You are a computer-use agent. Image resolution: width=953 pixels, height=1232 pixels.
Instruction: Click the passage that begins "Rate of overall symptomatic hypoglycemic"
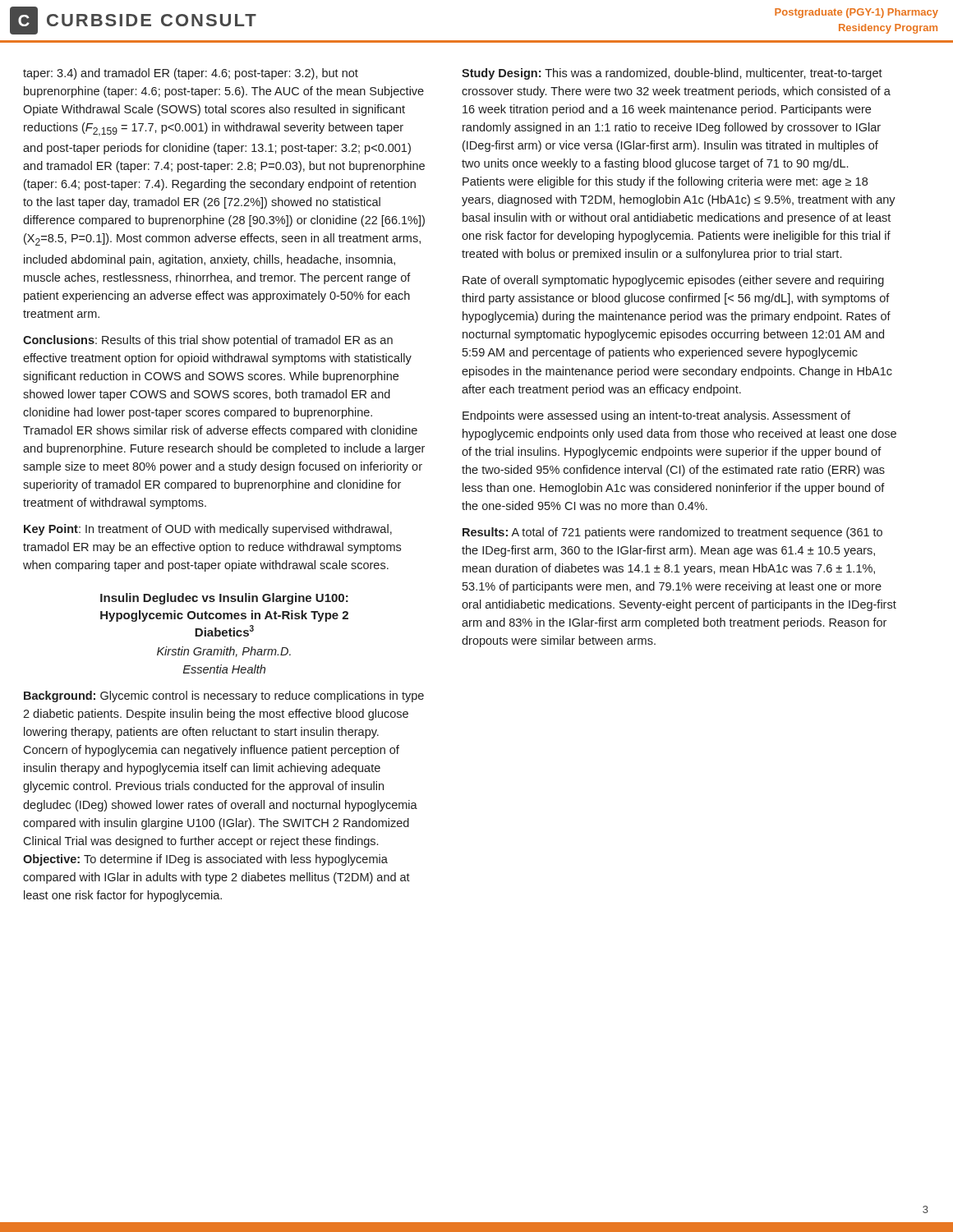pos(679,335)
